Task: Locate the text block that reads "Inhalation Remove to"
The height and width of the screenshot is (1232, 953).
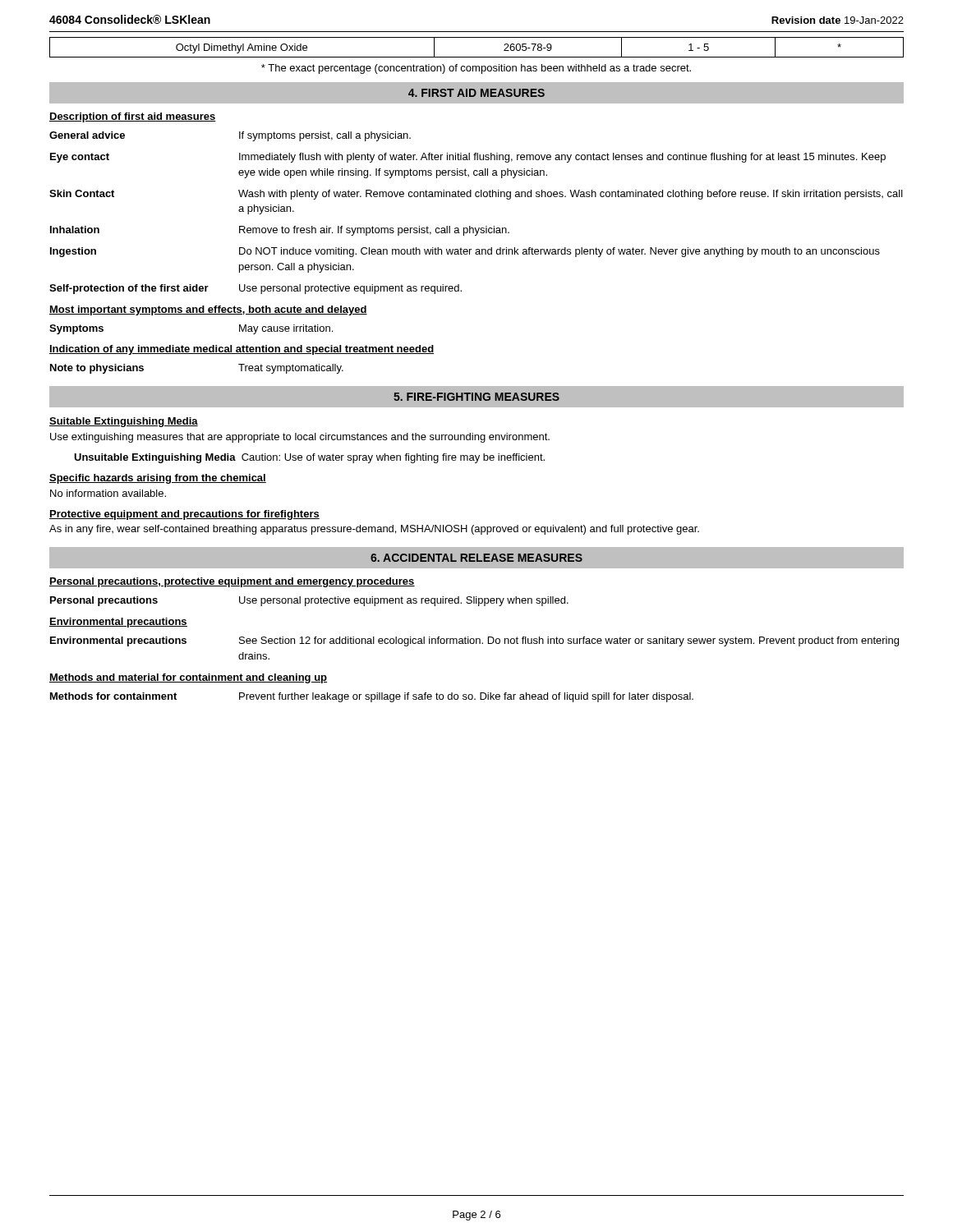Action: (476, 231)
